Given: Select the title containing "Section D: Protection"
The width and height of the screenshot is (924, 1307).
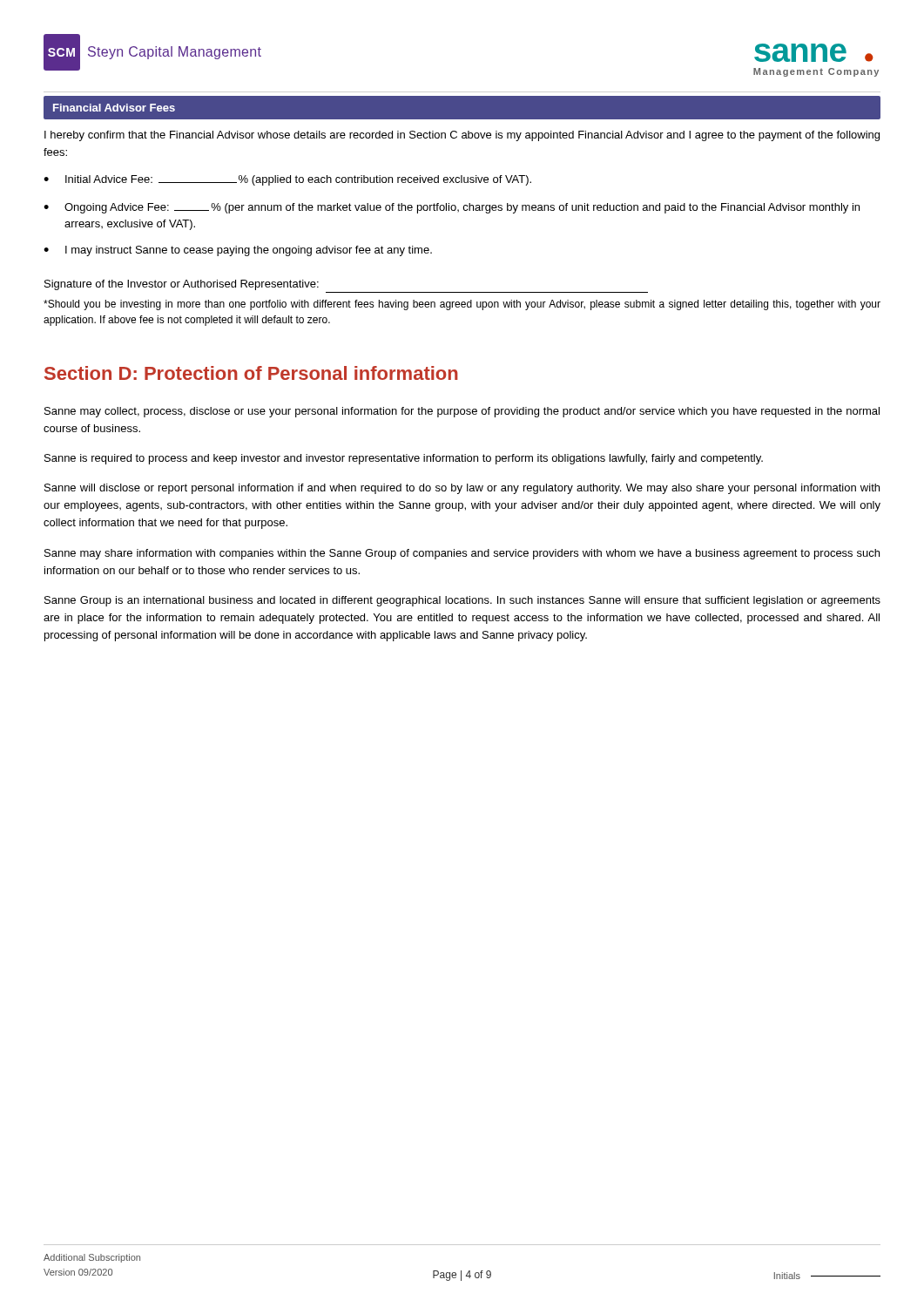Looking at the screenshot, I should coord(251,373).
